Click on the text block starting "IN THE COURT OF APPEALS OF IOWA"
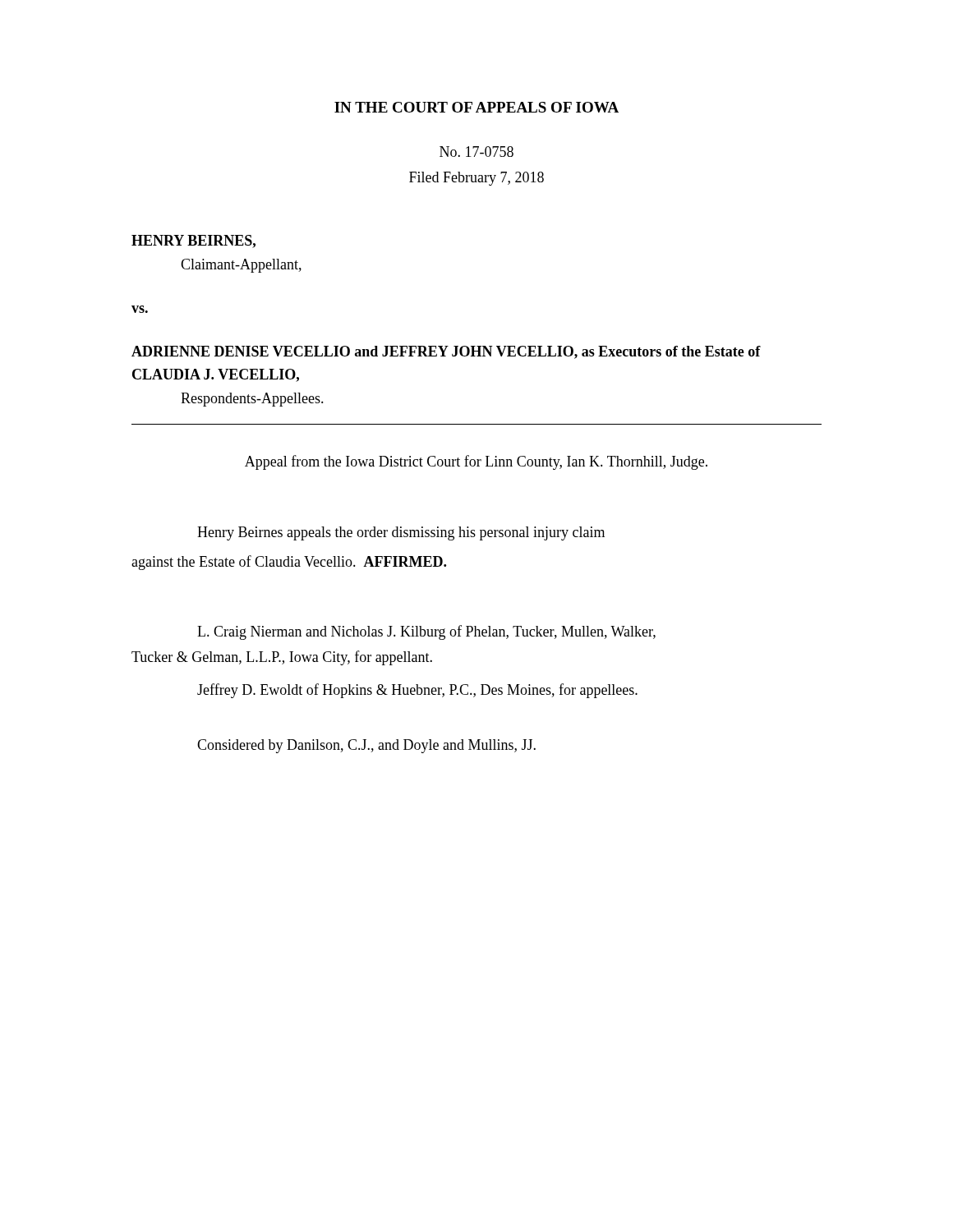 [476, 107]
